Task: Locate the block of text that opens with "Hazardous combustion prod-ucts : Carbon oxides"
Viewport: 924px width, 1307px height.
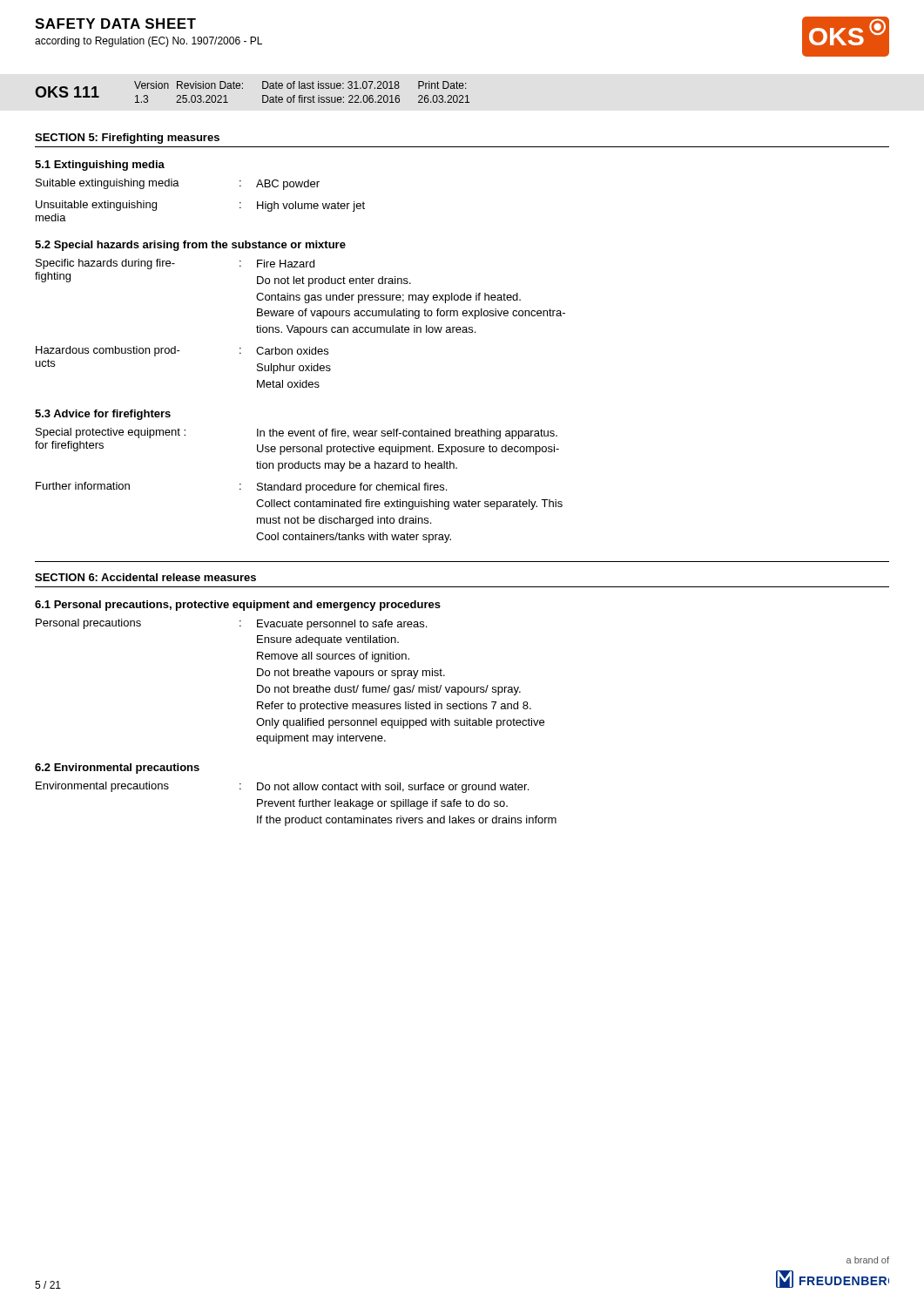Action: (182, 351)
